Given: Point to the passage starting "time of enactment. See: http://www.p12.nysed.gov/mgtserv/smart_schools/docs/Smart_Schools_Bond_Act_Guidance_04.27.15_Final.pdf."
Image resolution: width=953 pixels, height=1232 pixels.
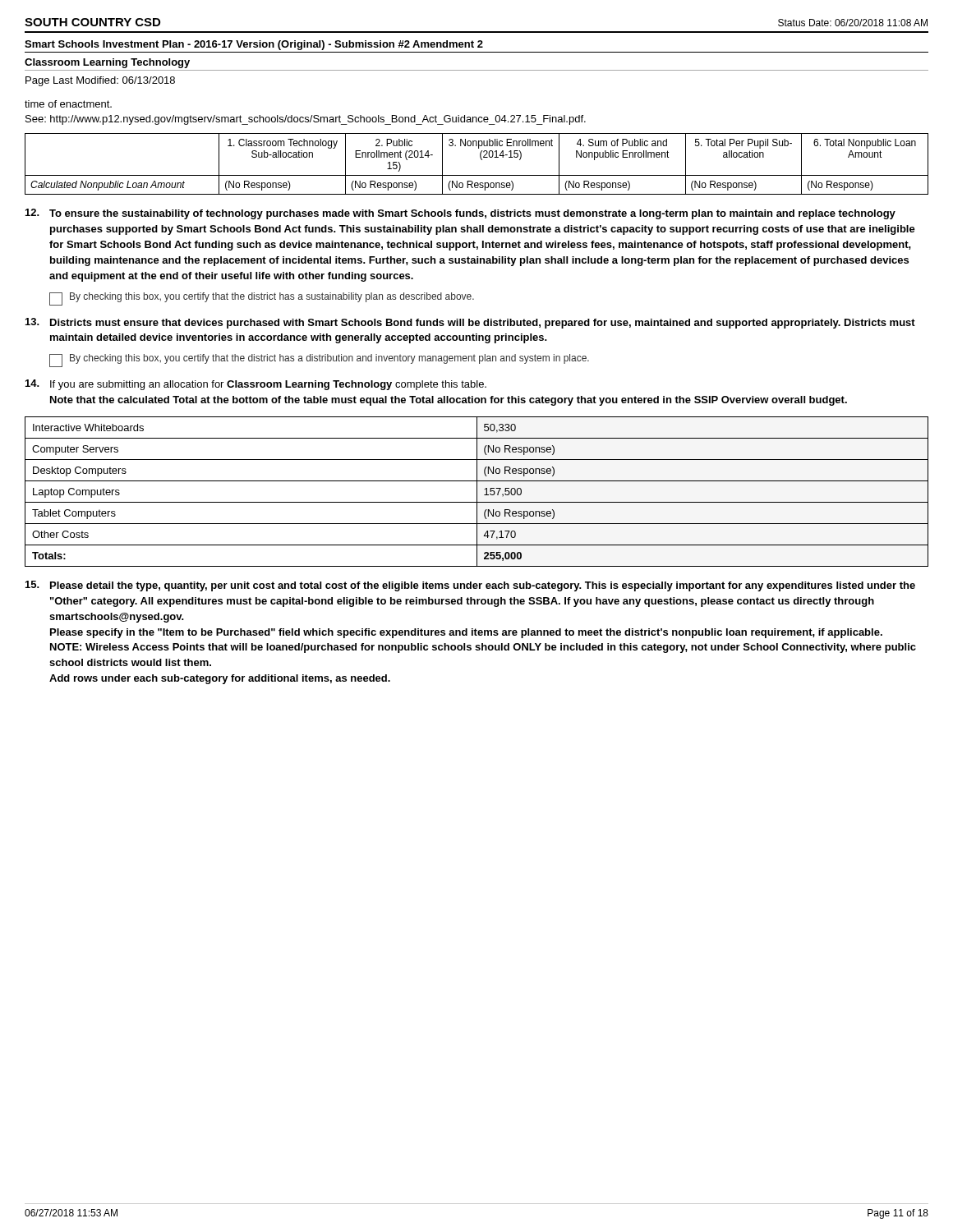Looking at the screenshot, I should [305, 111].
